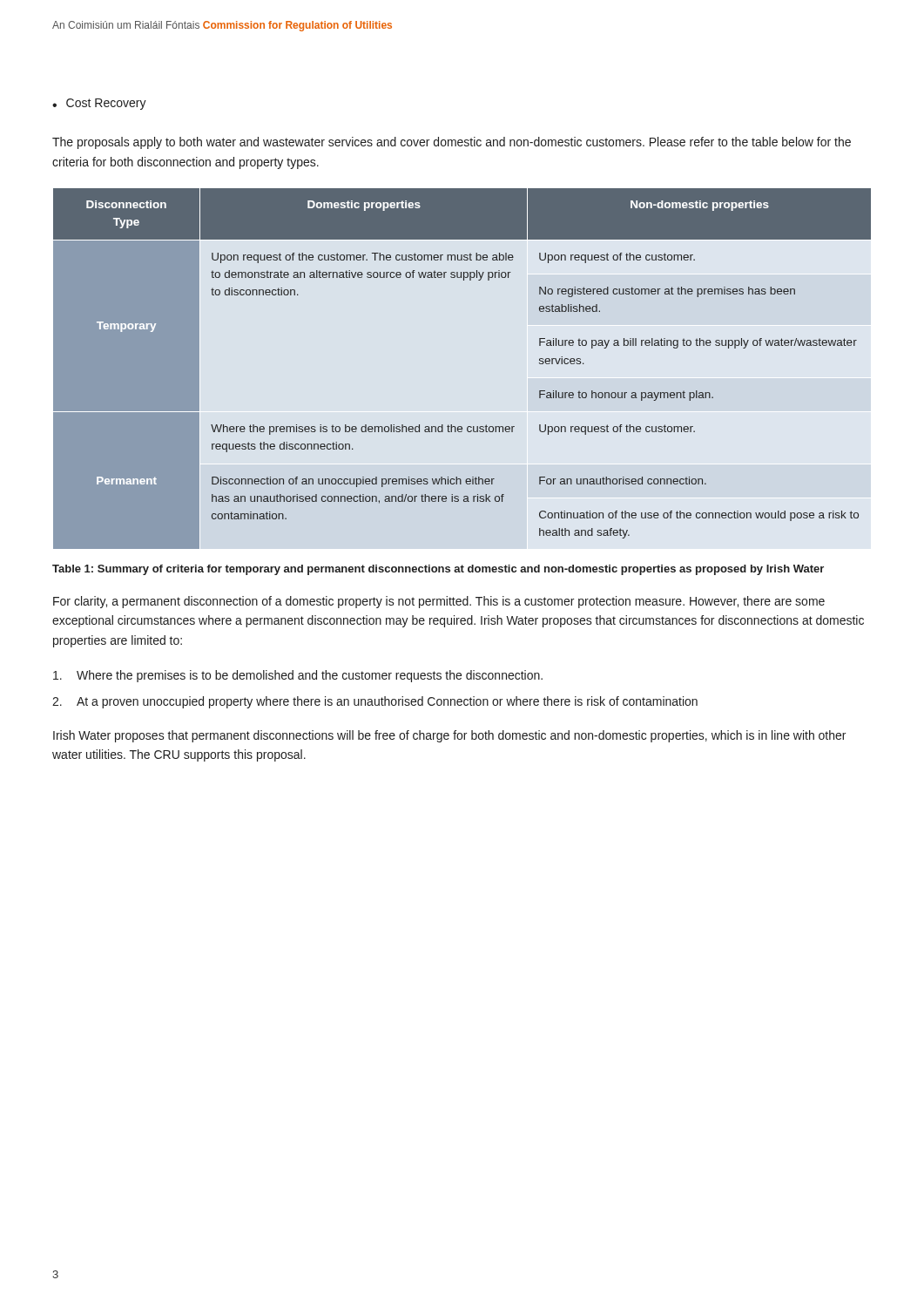Screen dimensions: 1307x924
Task: Find the list item that says "2. At a proven"
Action: click(375, 702)
